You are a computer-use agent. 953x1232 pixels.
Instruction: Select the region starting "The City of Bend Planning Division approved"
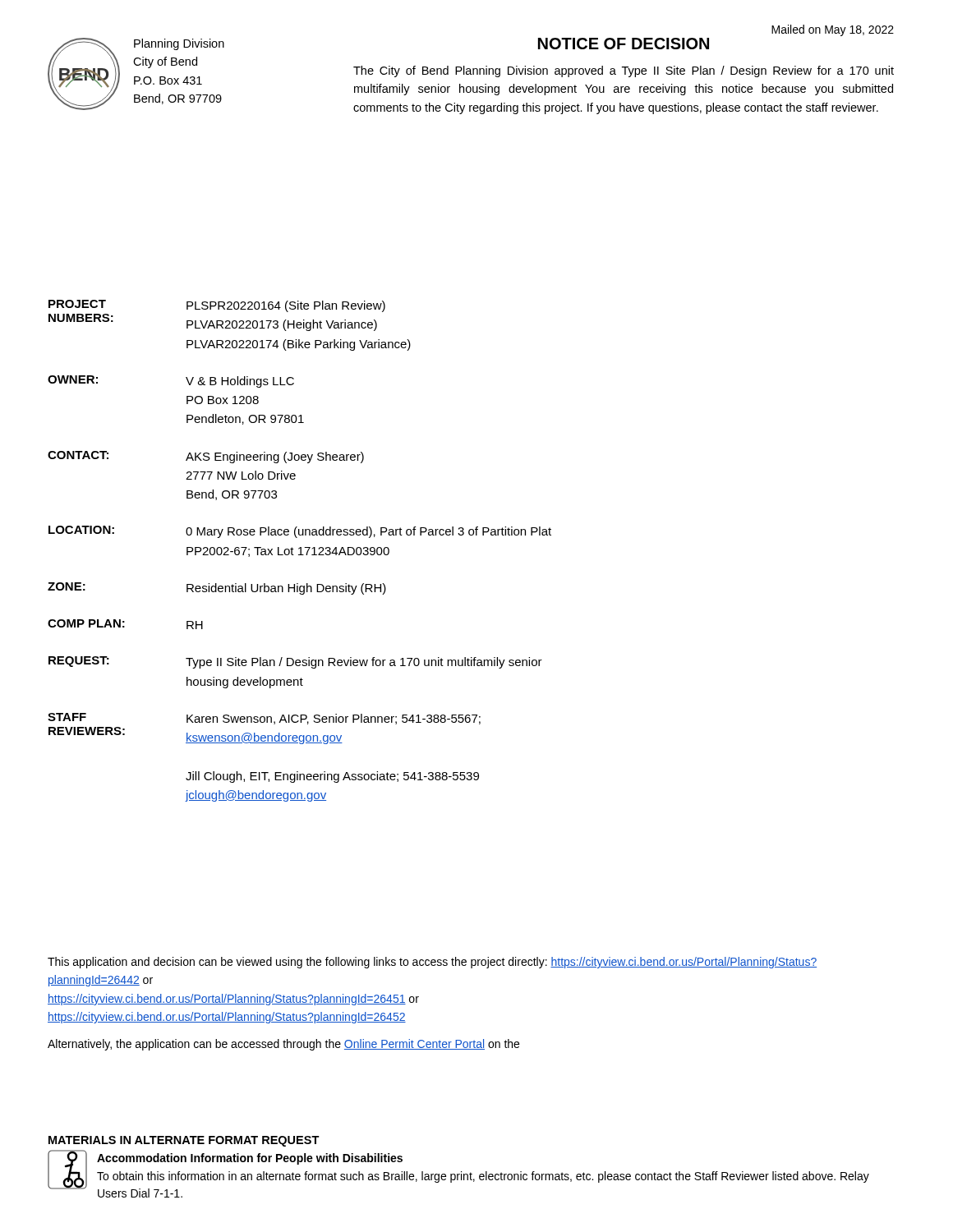click(x=624, y=89)
